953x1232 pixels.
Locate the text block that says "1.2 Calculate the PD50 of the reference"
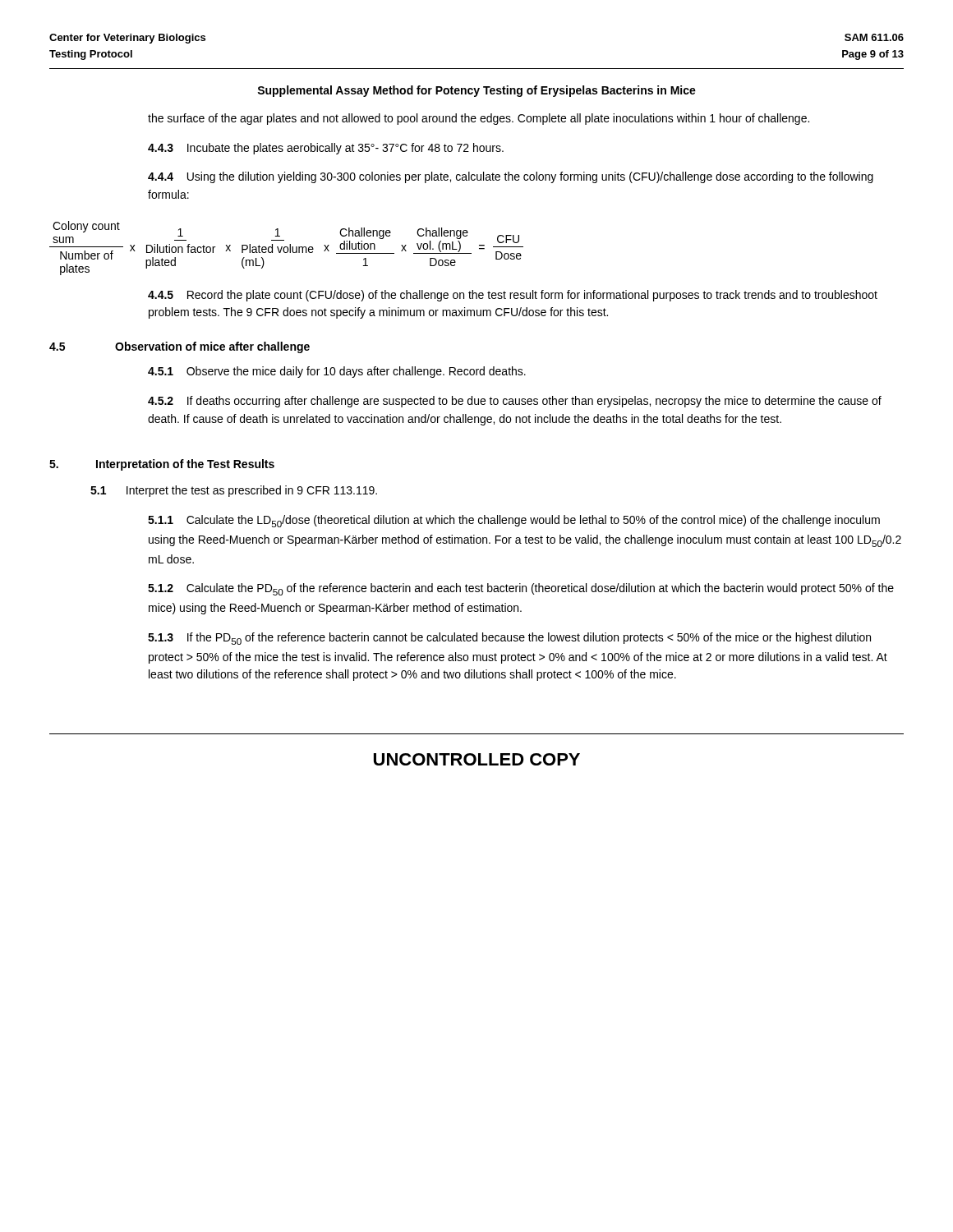click(521, 598)
